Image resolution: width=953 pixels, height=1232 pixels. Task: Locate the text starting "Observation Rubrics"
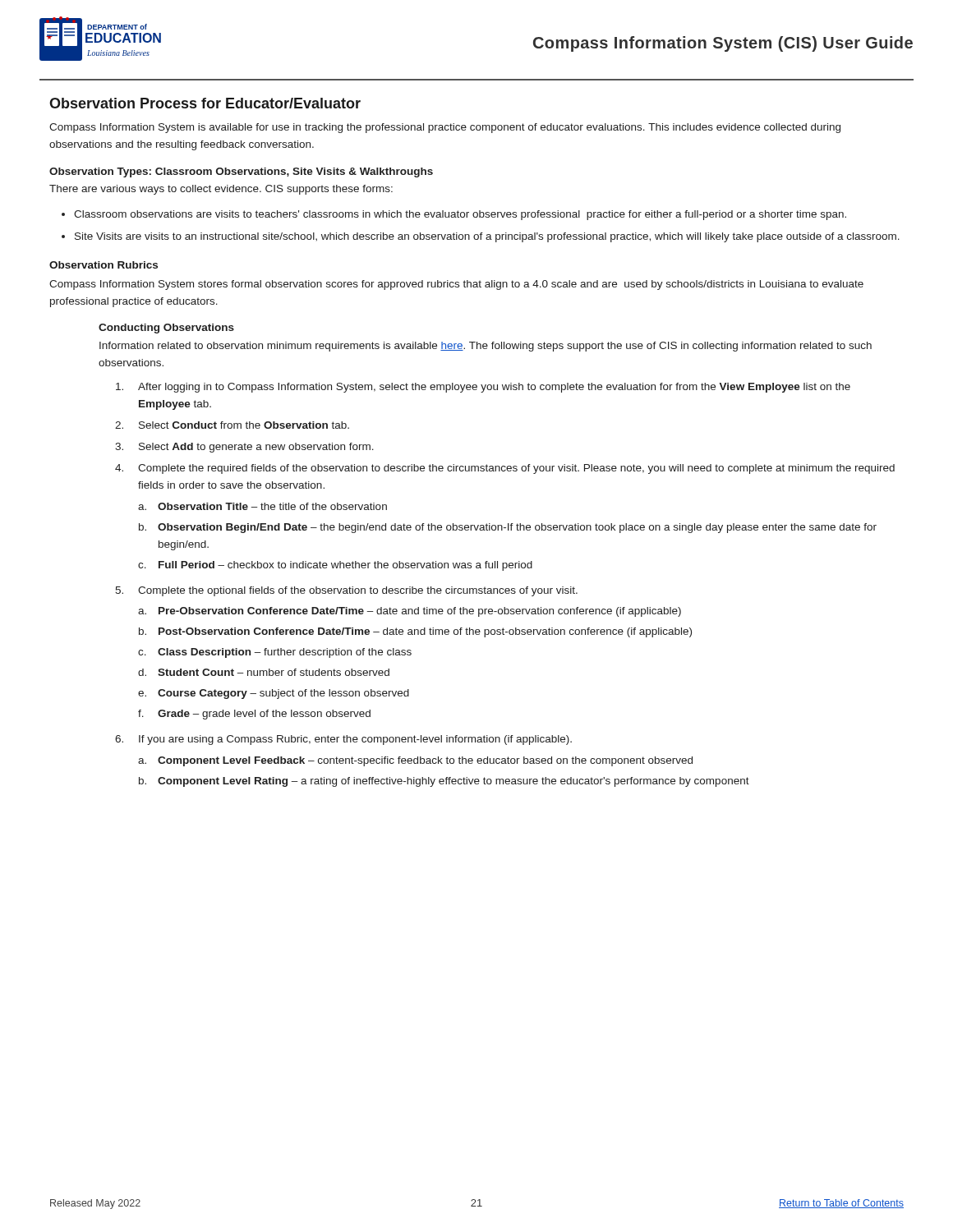(x=104, y=265)
